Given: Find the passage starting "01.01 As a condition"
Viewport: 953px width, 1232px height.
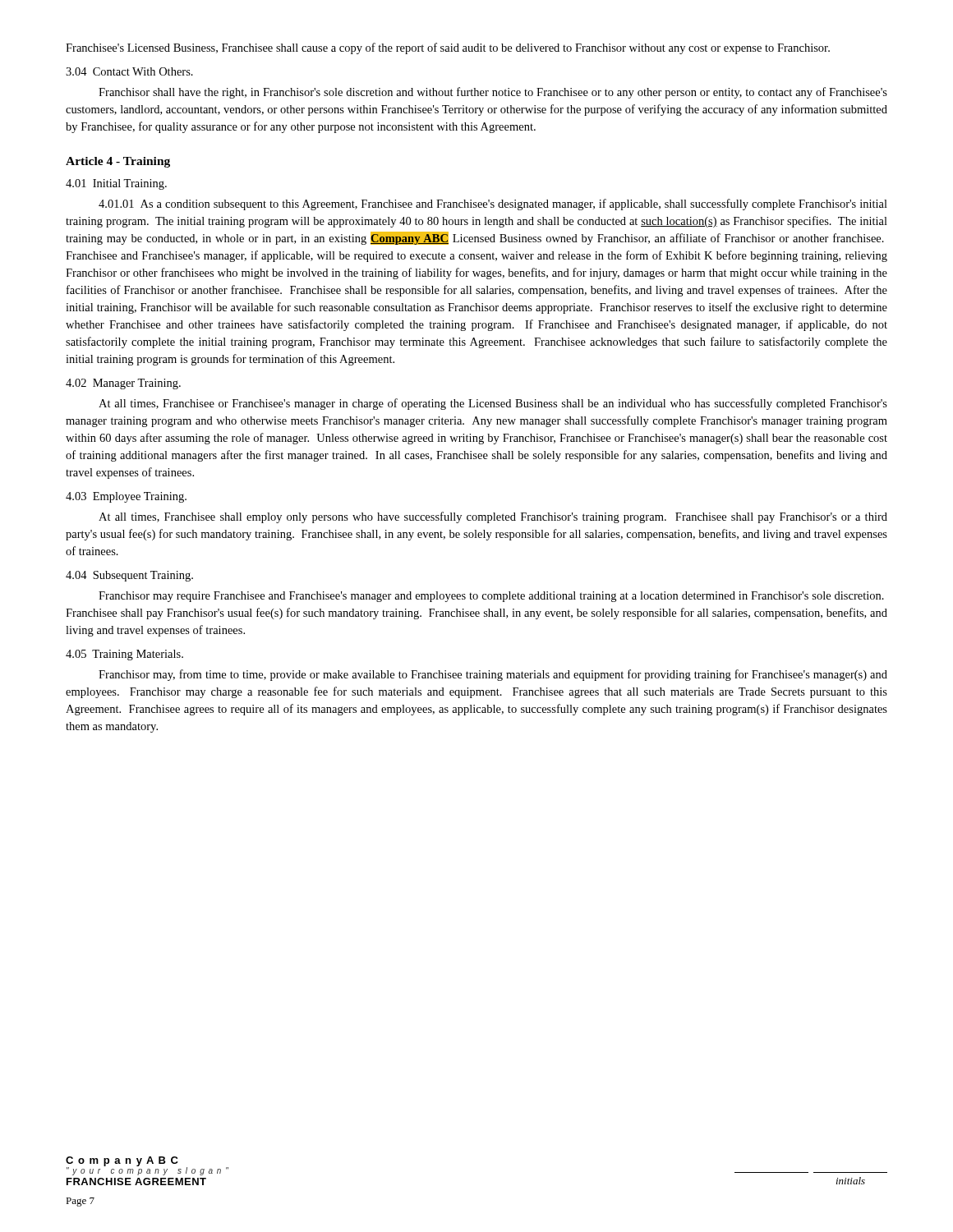Looking at the screenshot, I should pyautogui.click(x=476, y=281).
